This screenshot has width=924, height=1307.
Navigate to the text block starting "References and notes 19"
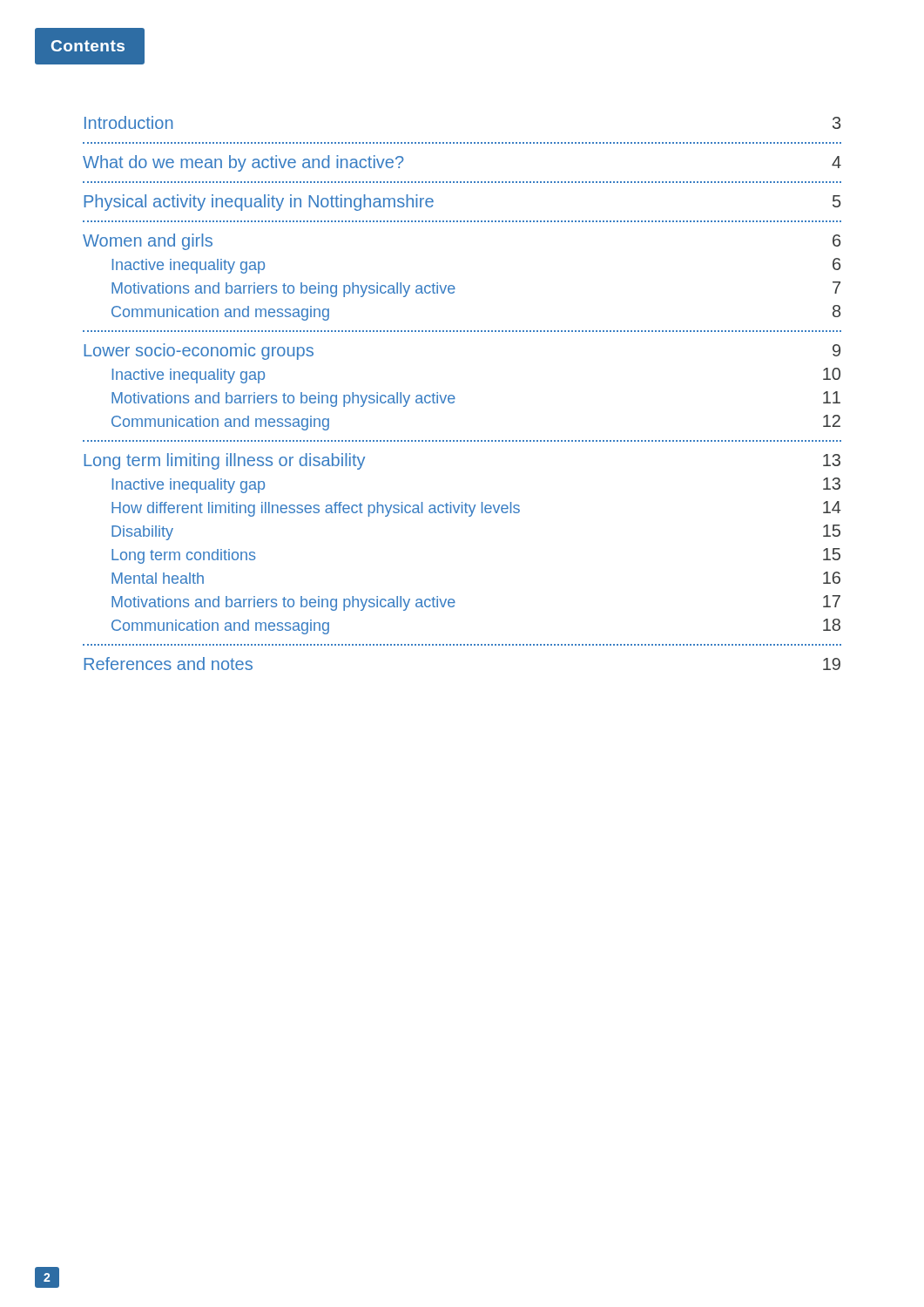168,664
